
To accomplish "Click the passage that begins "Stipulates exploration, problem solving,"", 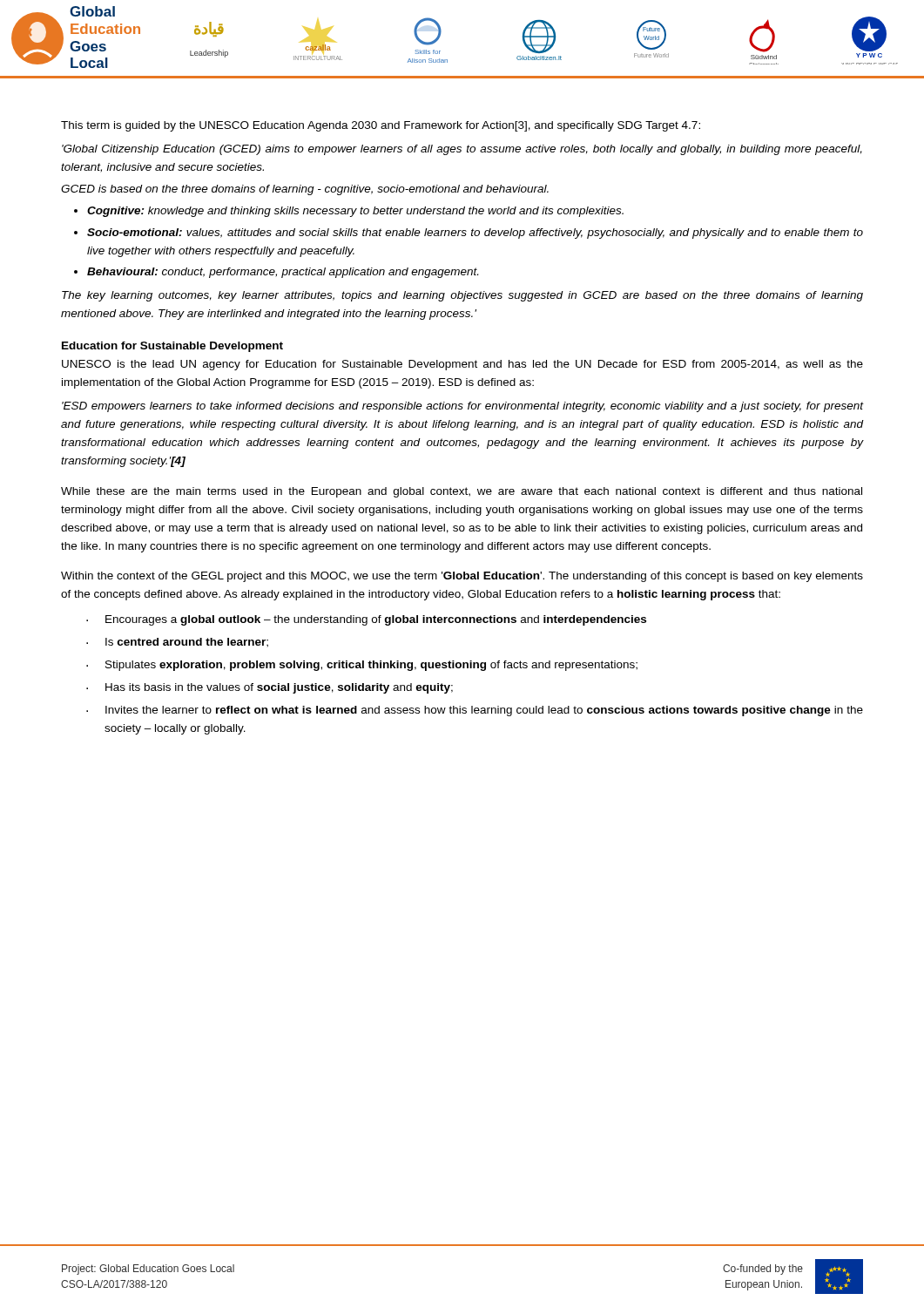I will 371,664.
